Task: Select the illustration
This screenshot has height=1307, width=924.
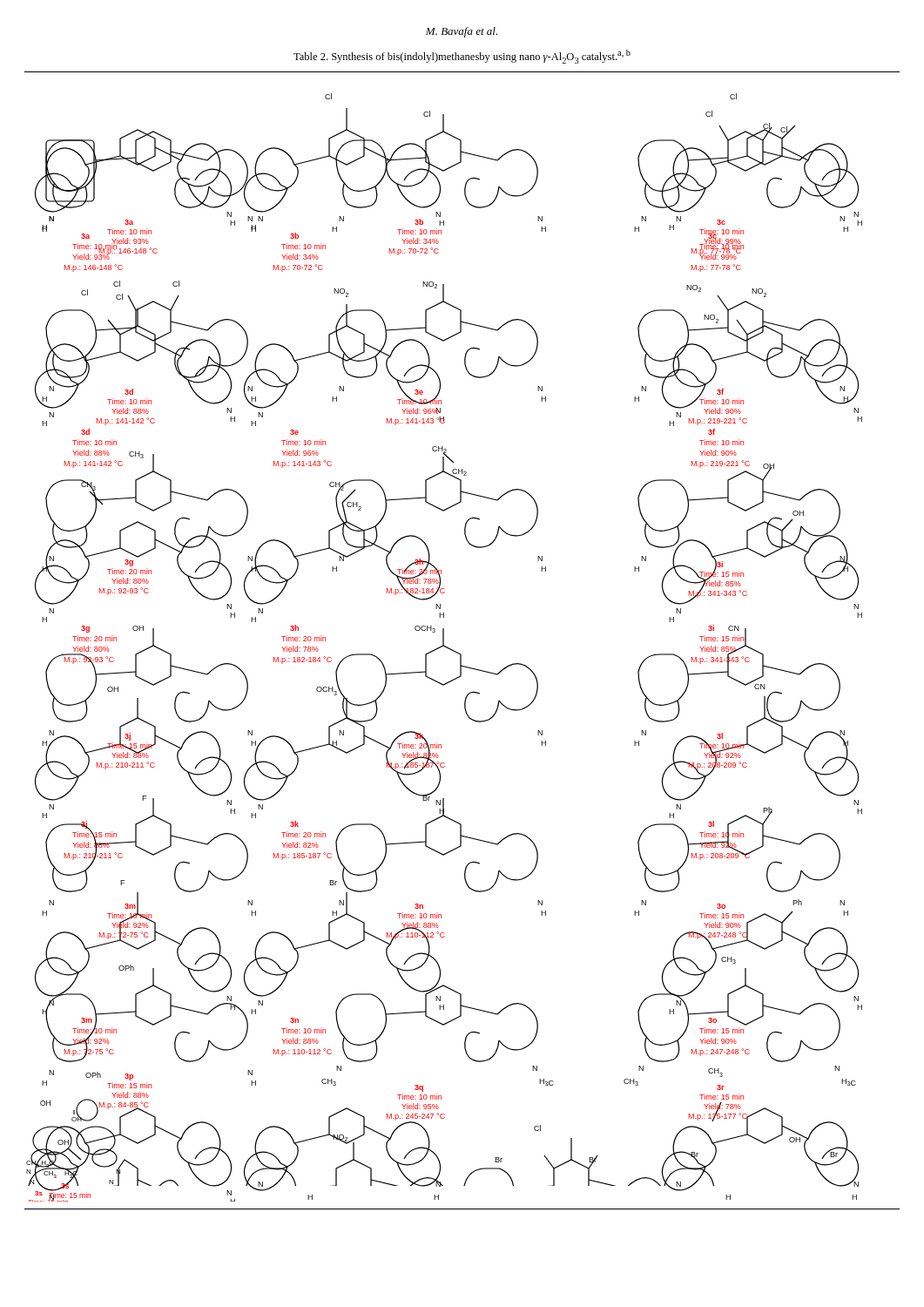Action: click(462, 640)
